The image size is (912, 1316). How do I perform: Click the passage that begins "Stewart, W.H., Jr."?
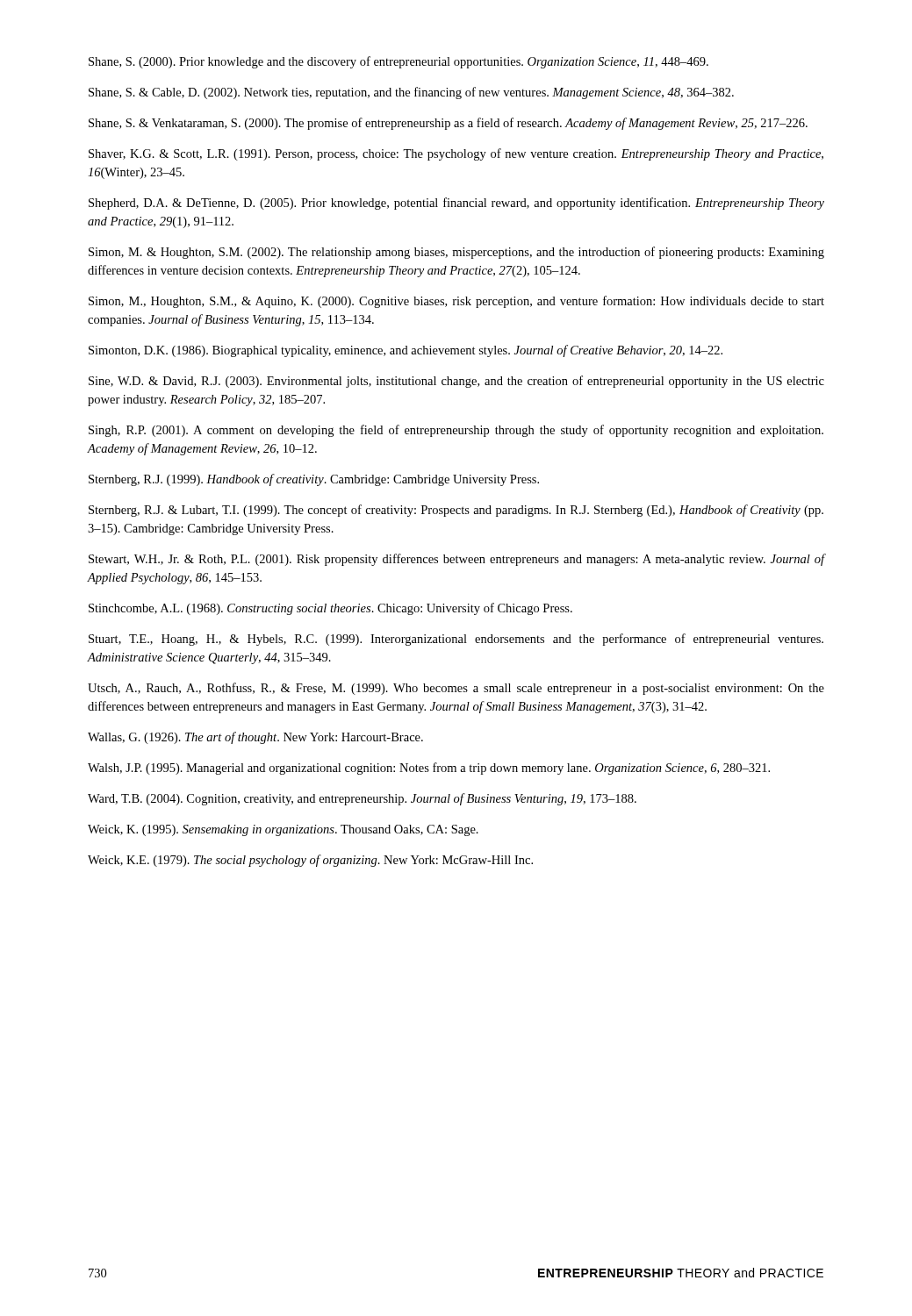pyautogui.click(x=456, y=568)
